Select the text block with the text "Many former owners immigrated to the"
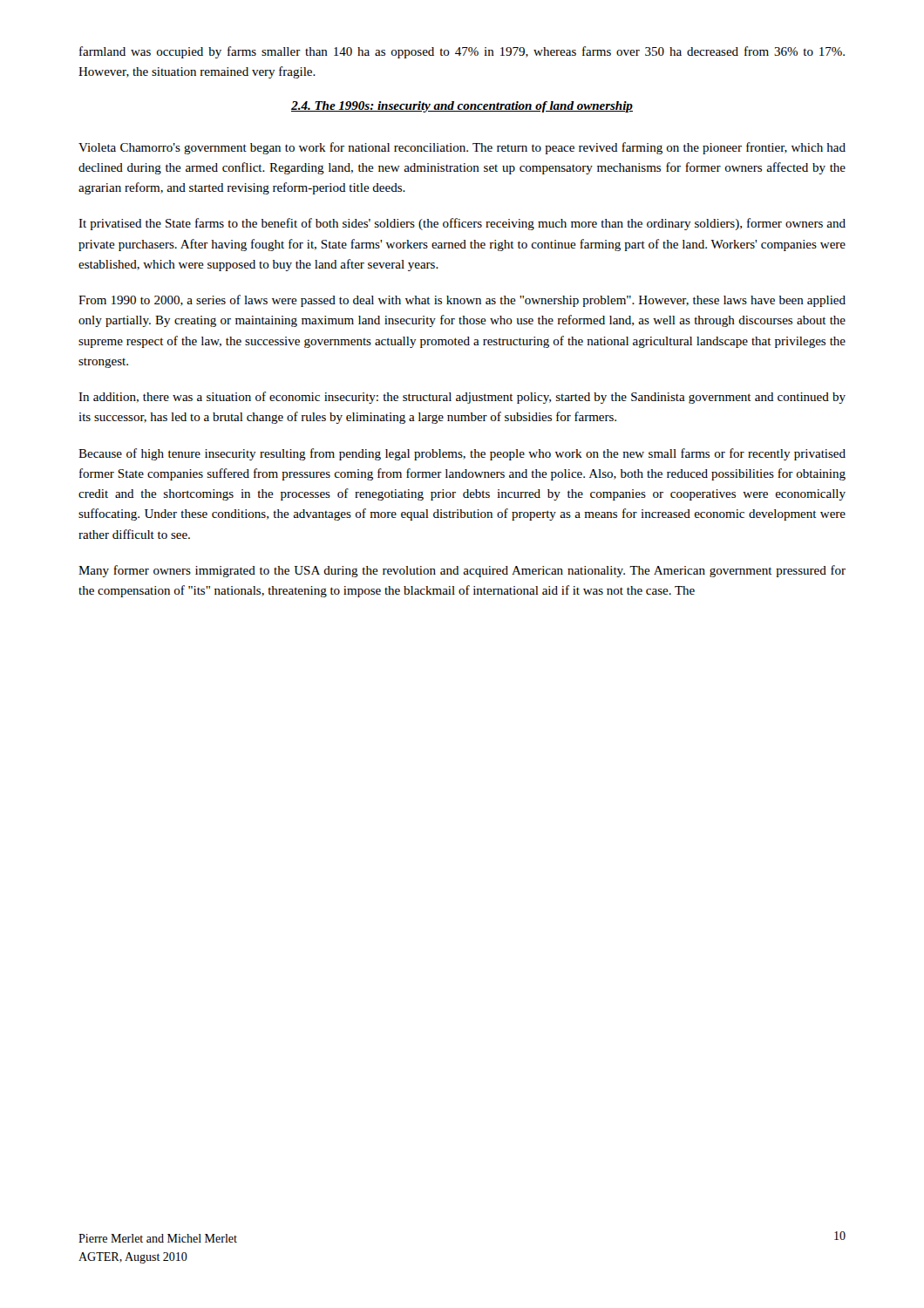 tap(462, 581)
